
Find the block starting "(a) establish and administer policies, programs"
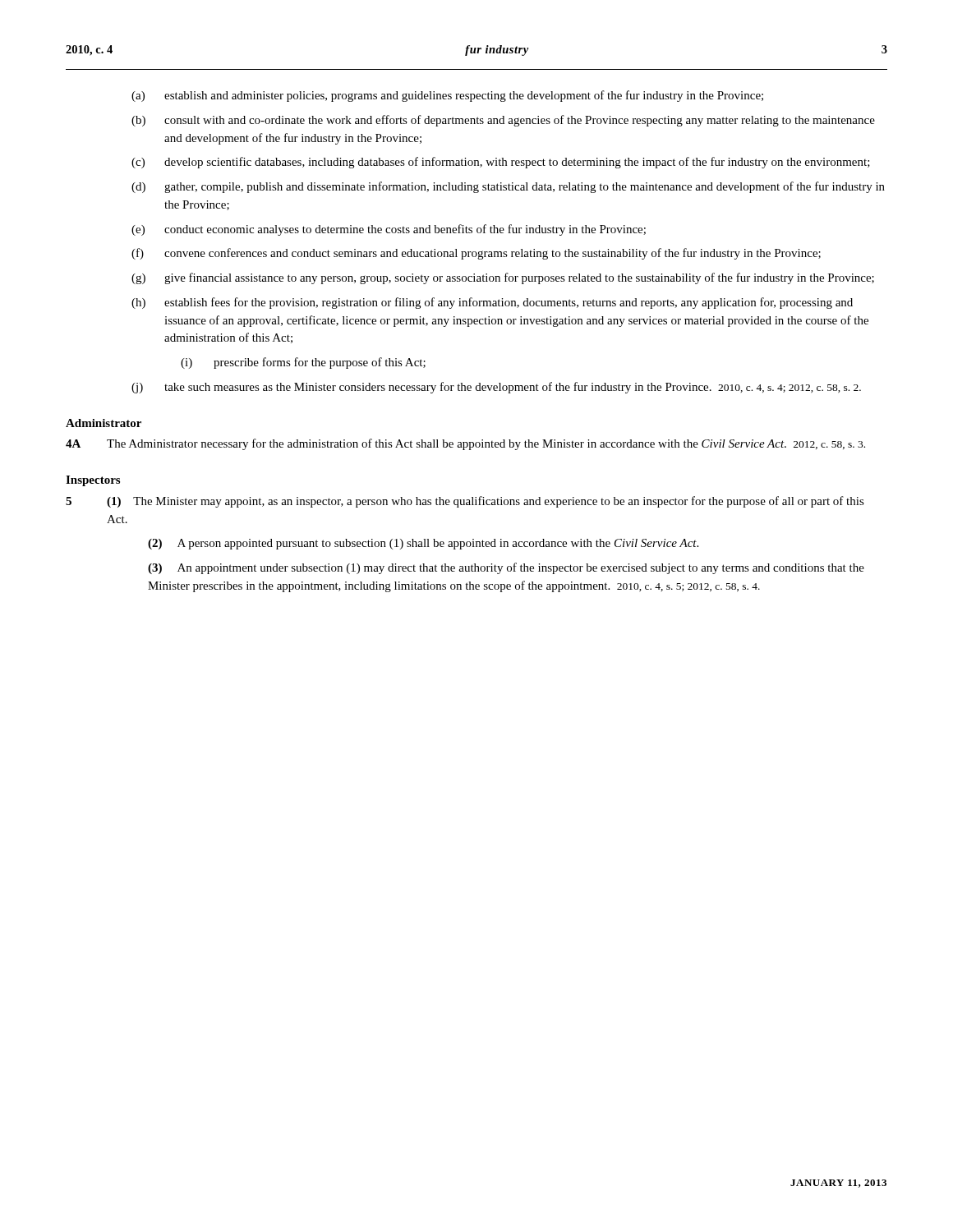click(509, 96)
